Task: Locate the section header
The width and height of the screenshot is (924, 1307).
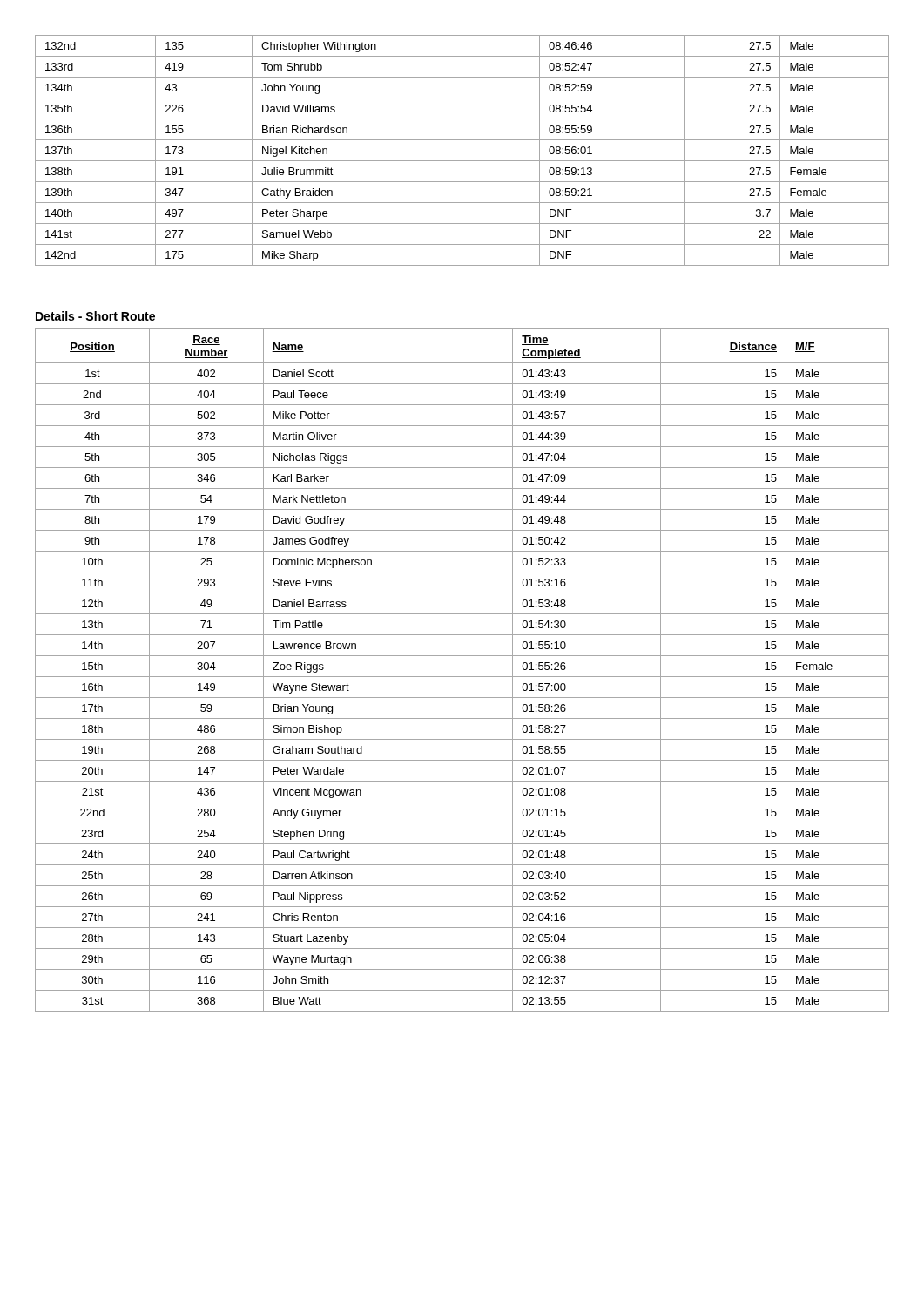Action: coord(95,316)
